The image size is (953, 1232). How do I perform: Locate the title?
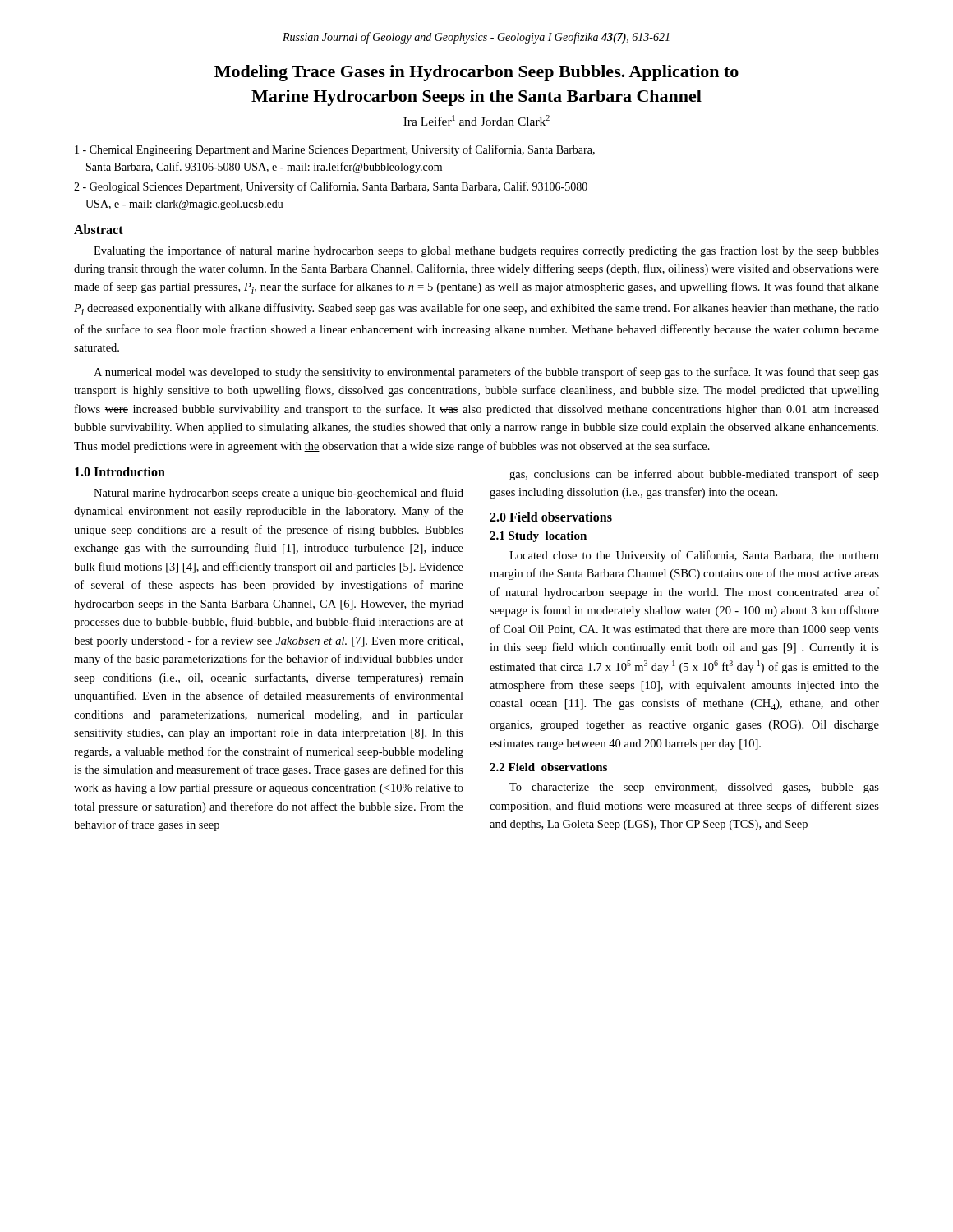476,94
